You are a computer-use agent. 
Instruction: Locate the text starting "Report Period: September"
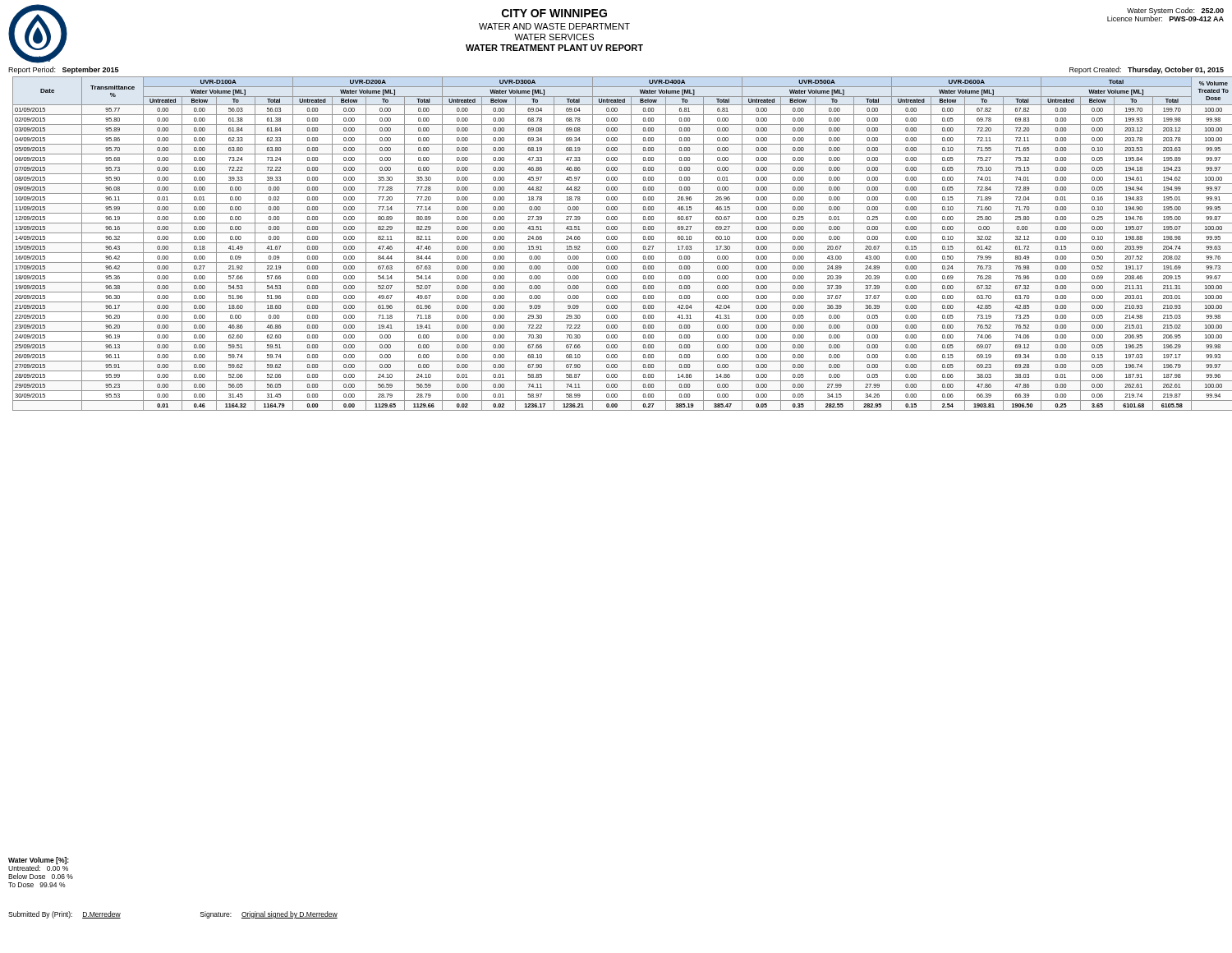[x=64, y=70]
